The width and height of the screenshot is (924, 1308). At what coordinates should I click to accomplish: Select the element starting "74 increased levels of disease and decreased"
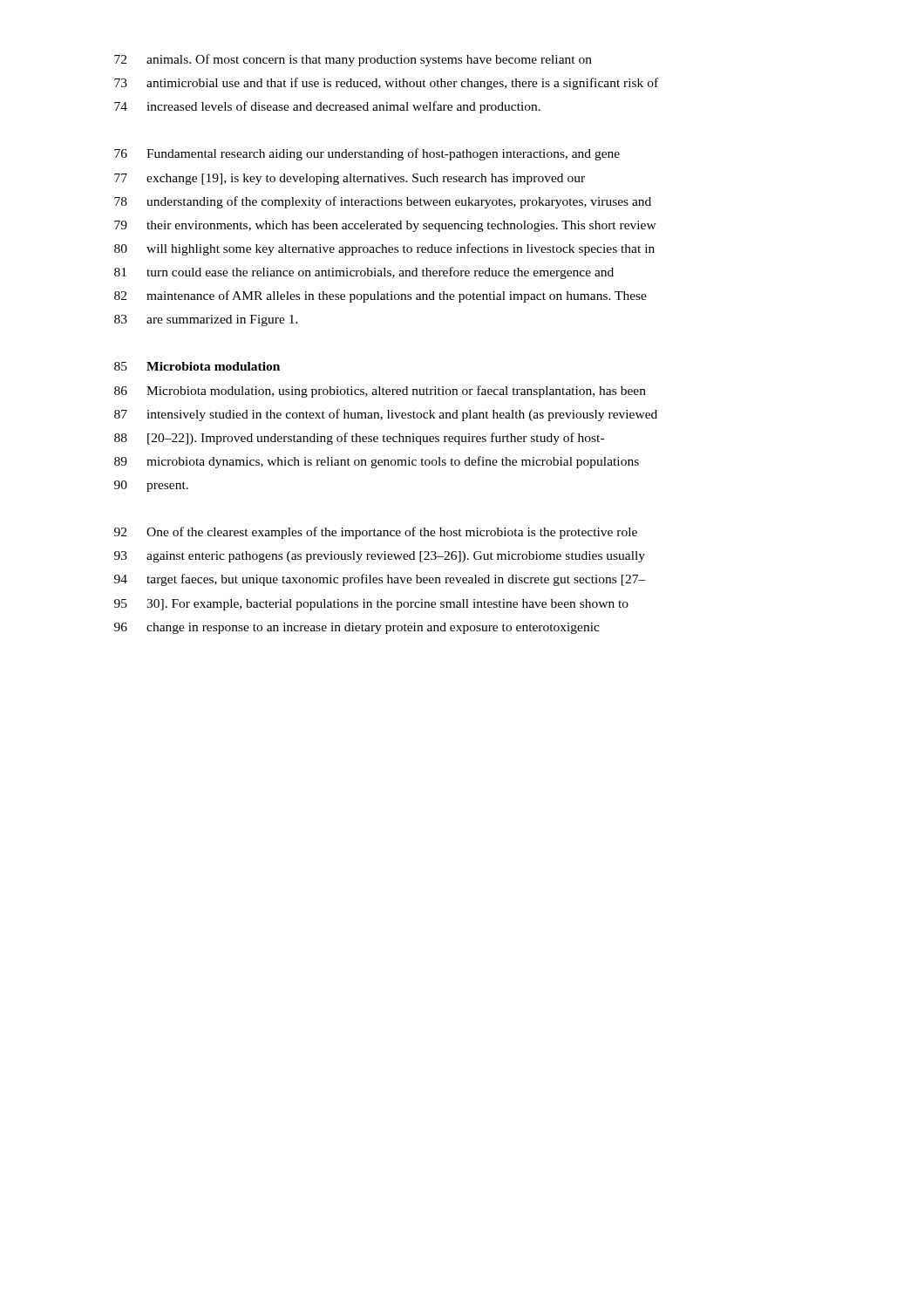pos(471,106)
